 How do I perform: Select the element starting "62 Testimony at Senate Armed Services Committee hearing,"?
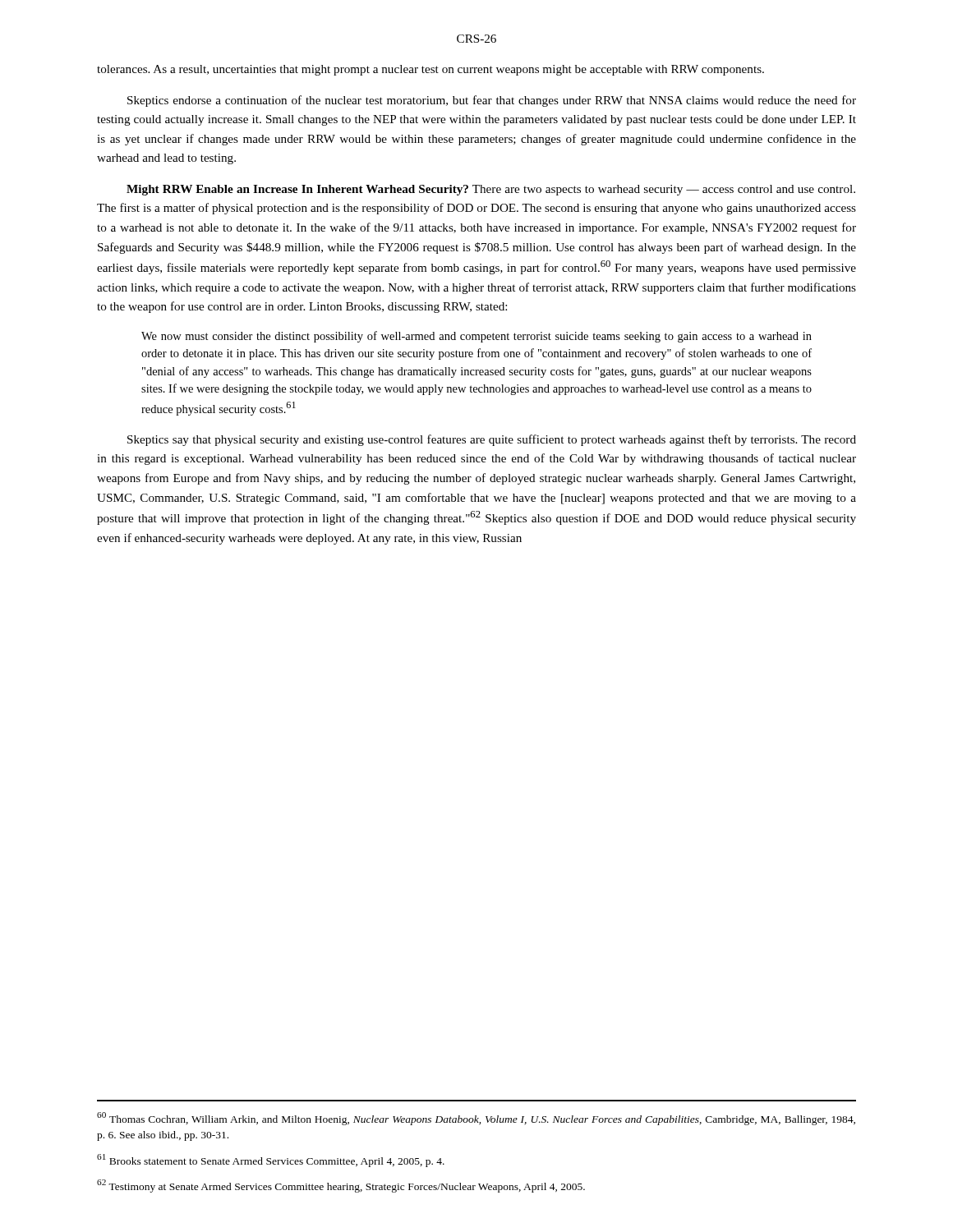341,1185
